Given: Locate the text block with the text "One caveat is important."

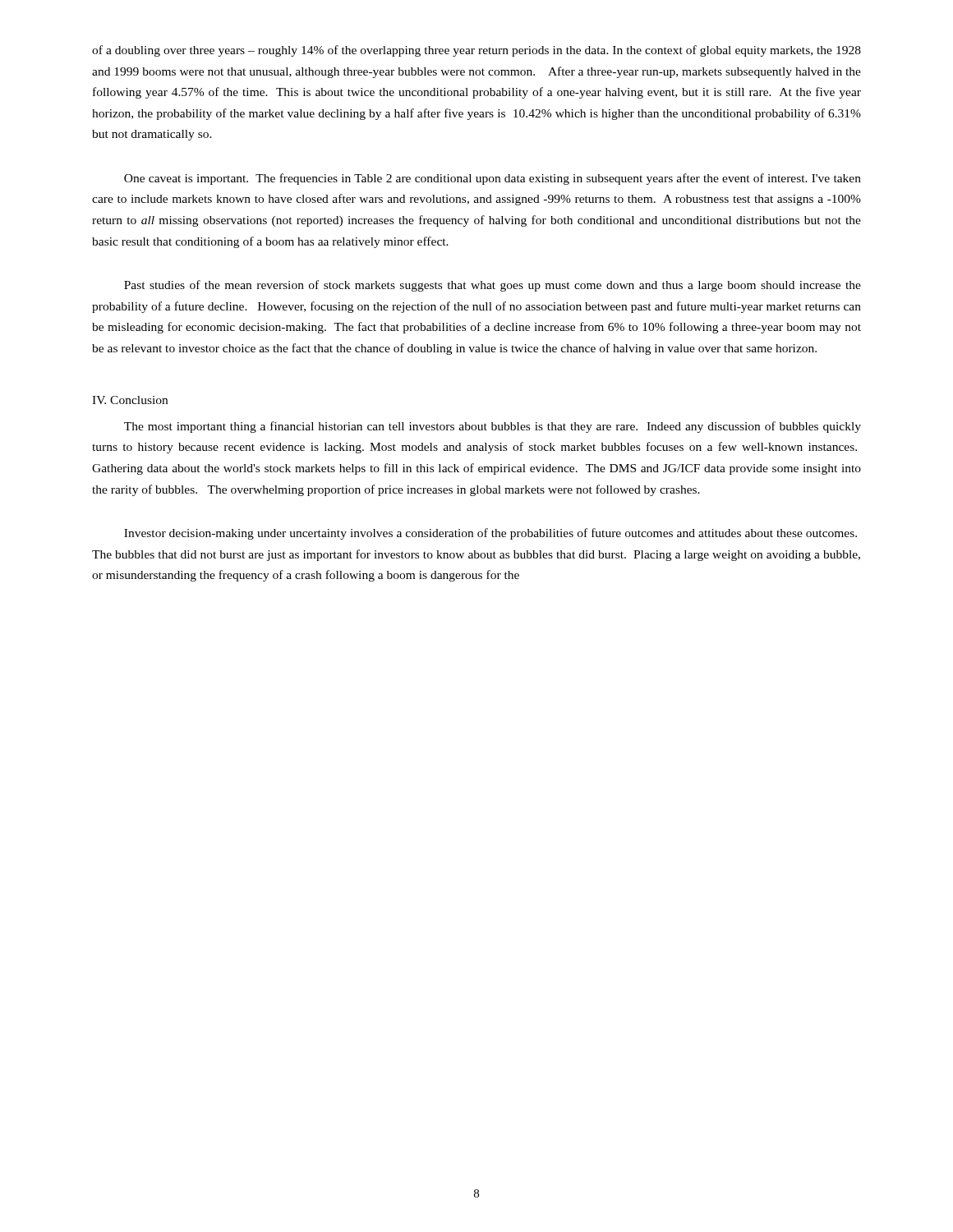Looking at the screenshot, I should click(x=476, y=209).
